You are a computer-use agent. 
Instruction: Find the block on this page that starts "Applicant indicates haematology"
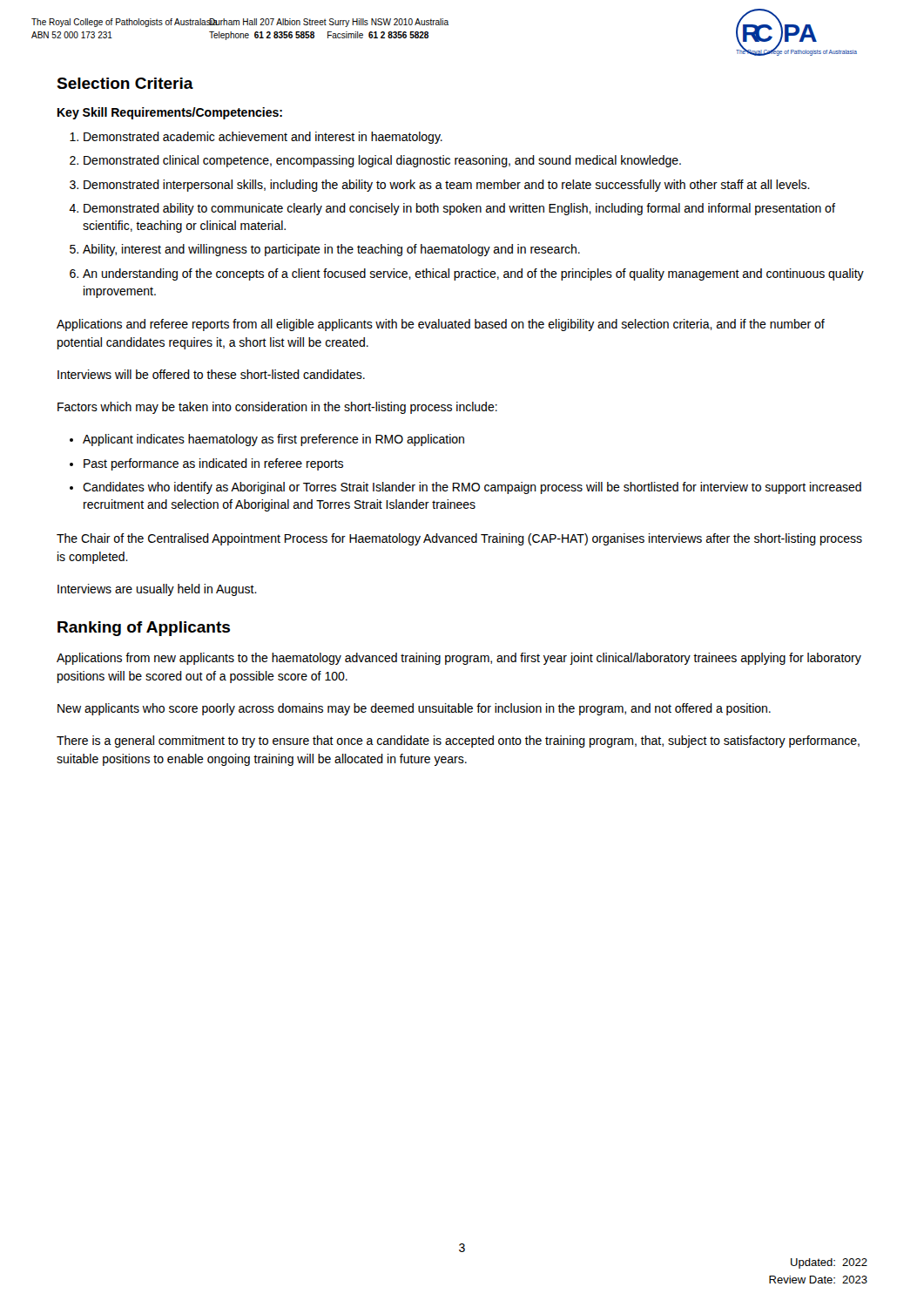point(274,439)
